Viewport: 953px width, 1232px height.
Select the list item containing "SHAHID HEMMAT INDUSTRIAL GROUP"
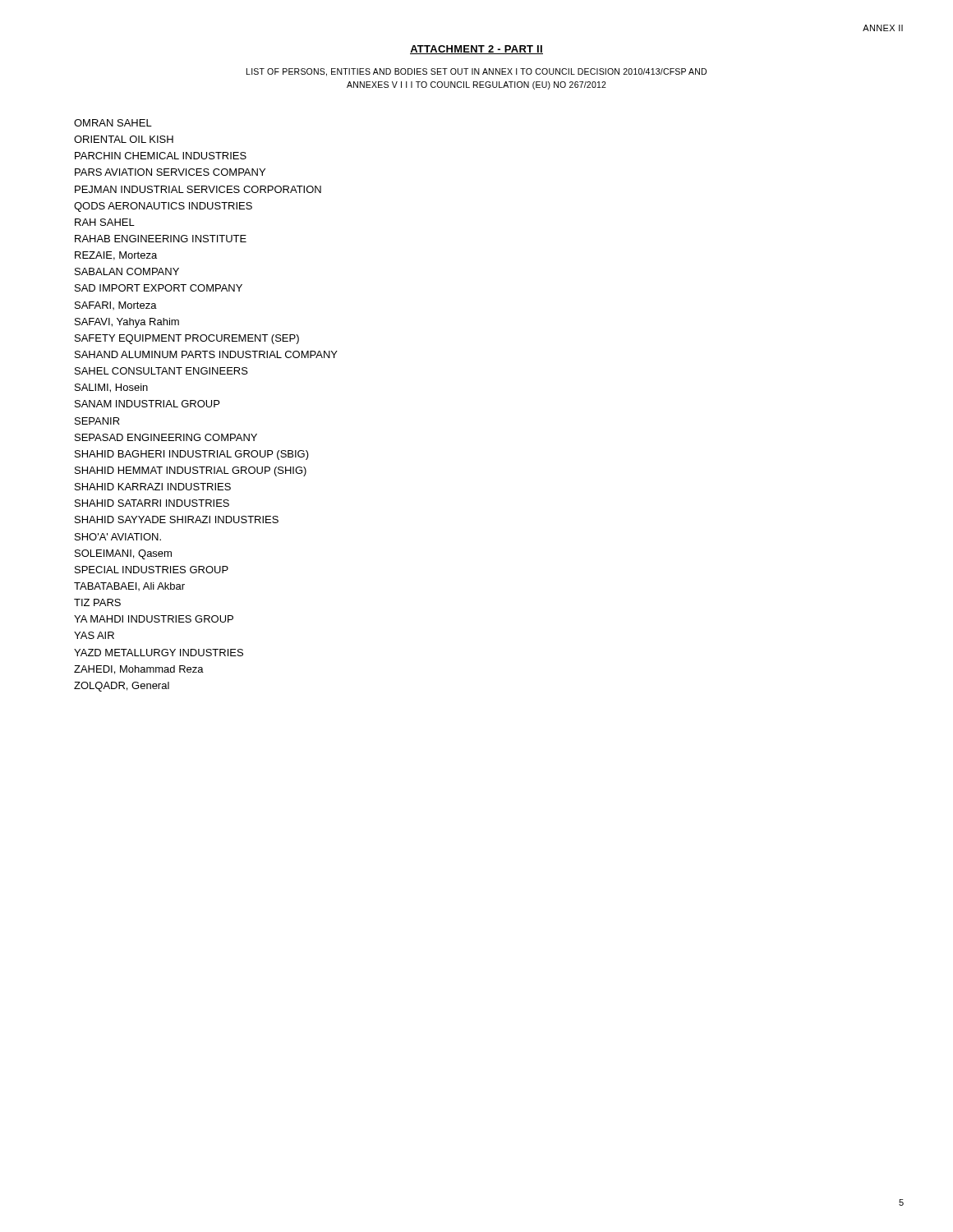tap(190, 470)
